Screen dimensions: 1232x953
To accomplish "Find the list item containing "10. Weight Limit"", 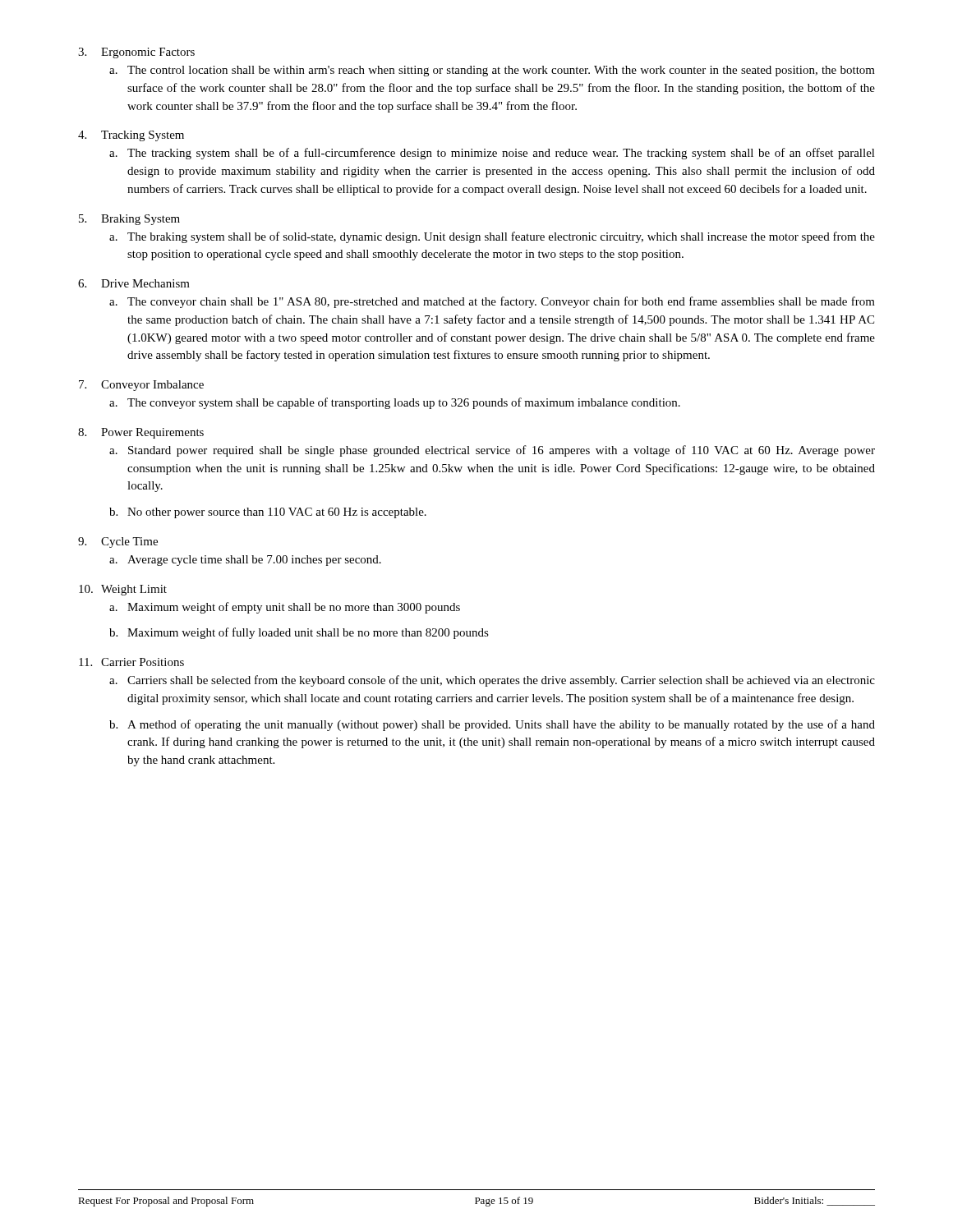I will pyautogui.click(x=123, y=590).
